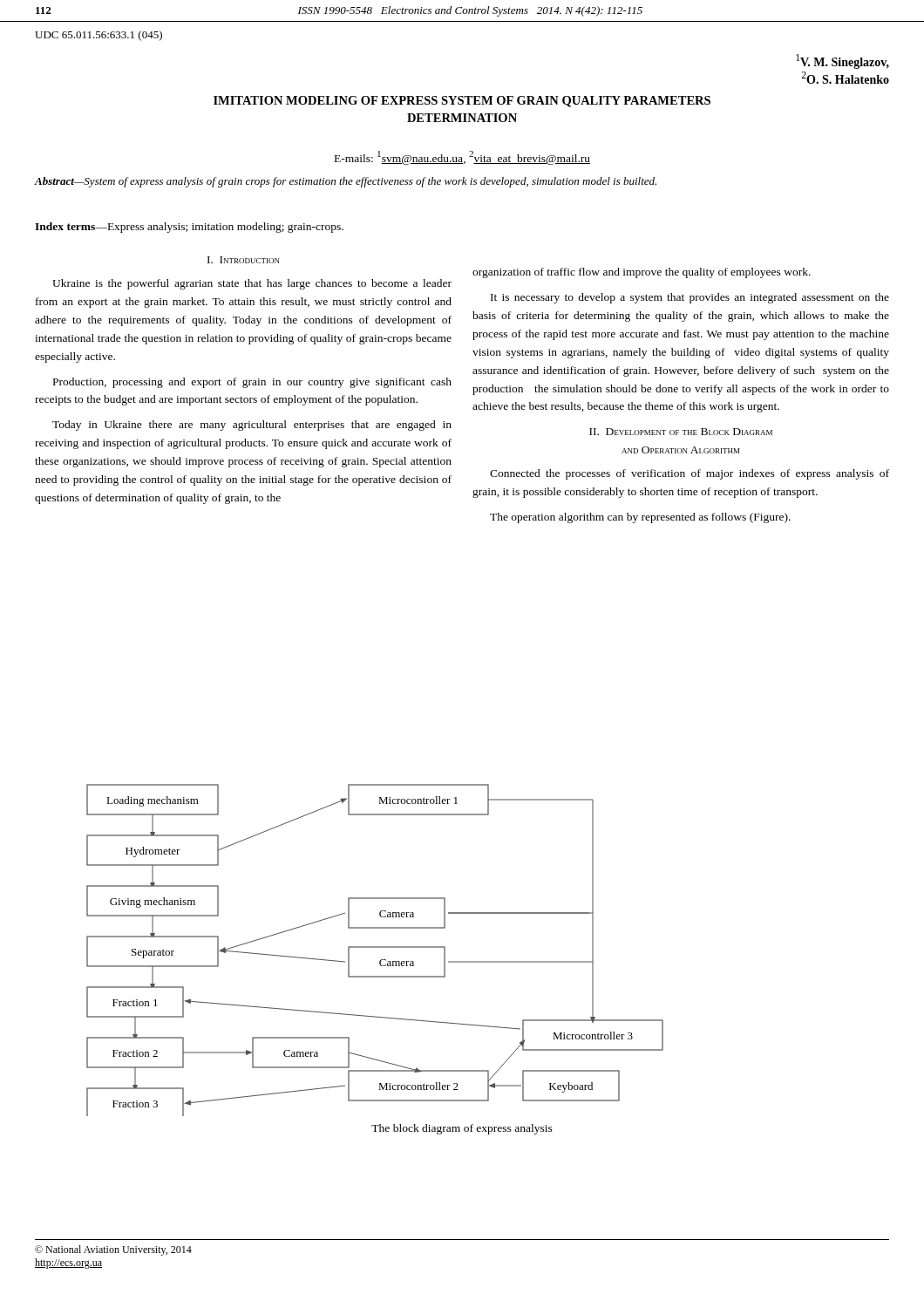Locate the text block with the text "It is necessary to develop"
924x1308 pixels.
[x=681, y=352]
